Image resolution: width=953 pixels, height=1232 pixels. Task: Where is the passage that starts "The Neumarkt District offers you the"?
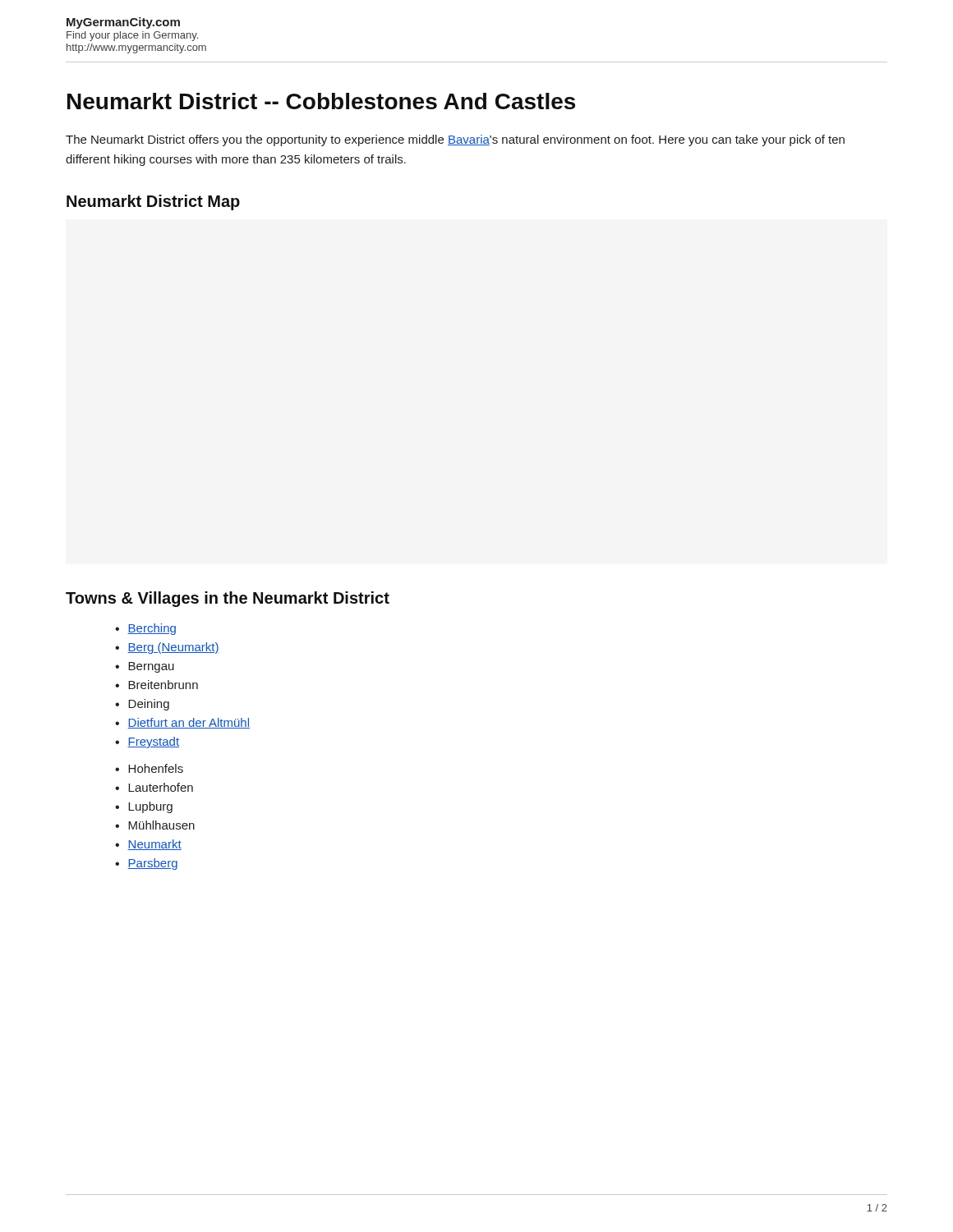456,149
